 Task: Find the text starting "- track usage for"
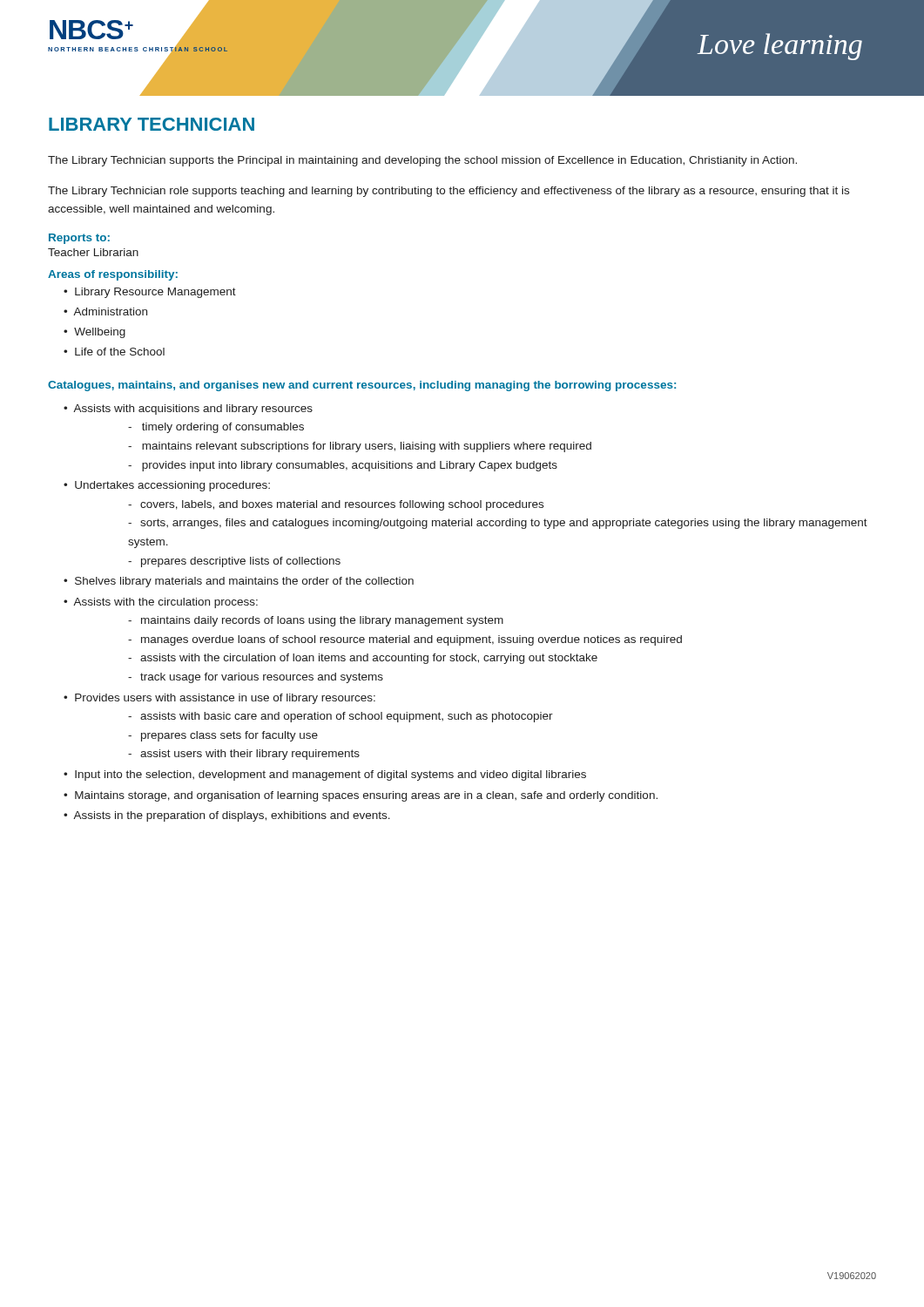point(256,677)
